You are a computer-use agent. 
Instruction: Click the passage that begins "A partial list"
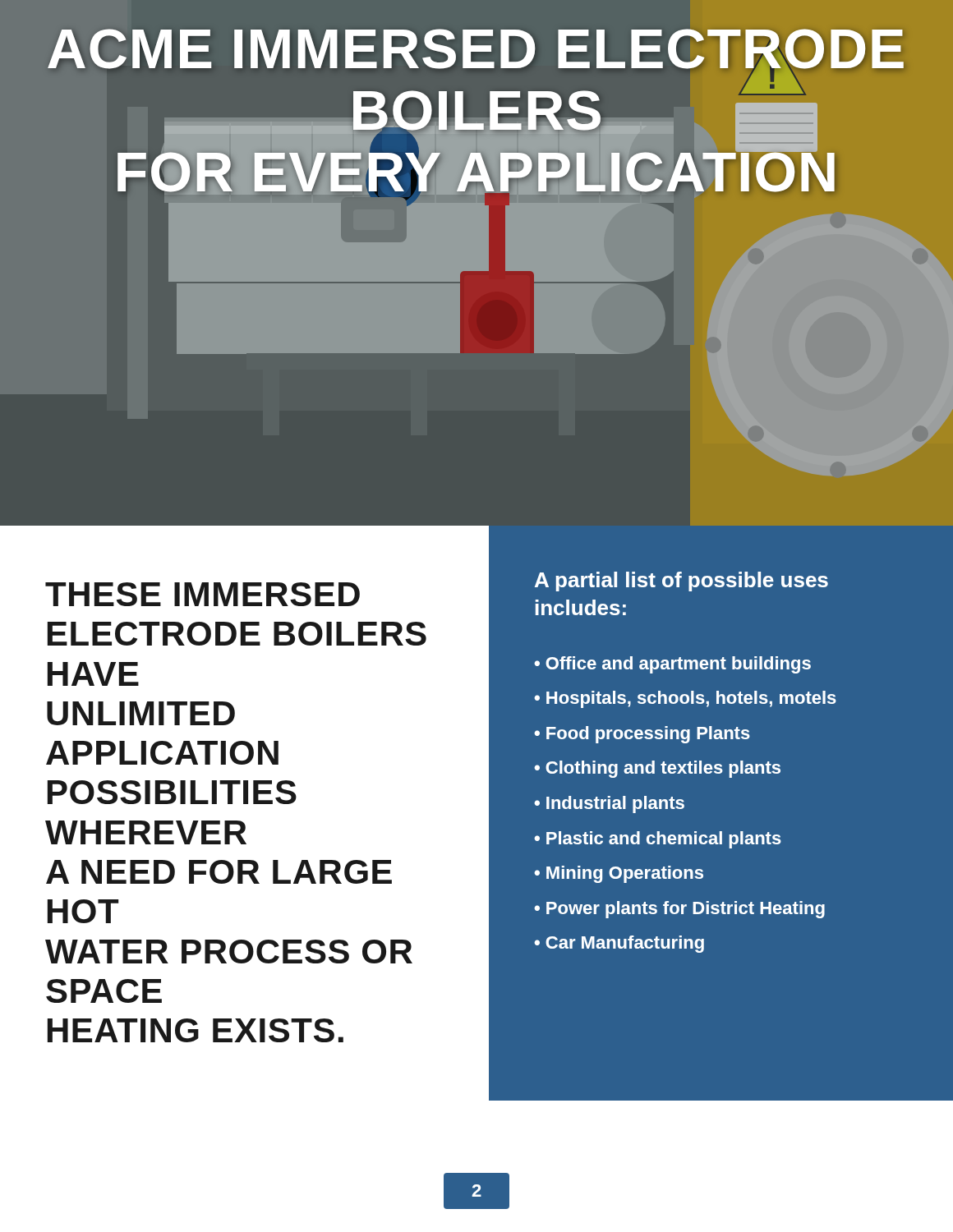[681, 594]
